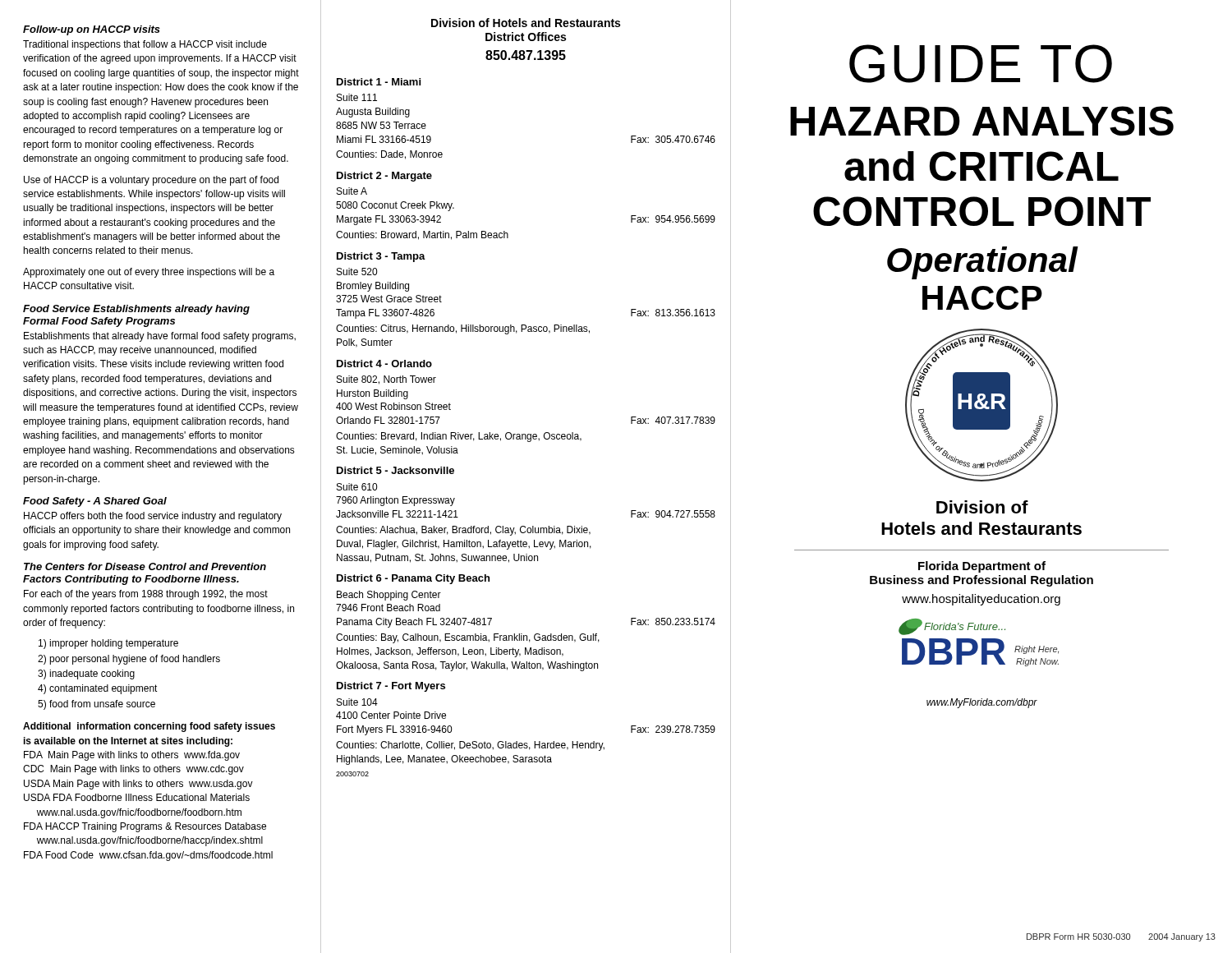The image size is (1232, 953).
Task: Find the list item with the text "4) contaminated equipment"
Action: [x=98, y=689]
